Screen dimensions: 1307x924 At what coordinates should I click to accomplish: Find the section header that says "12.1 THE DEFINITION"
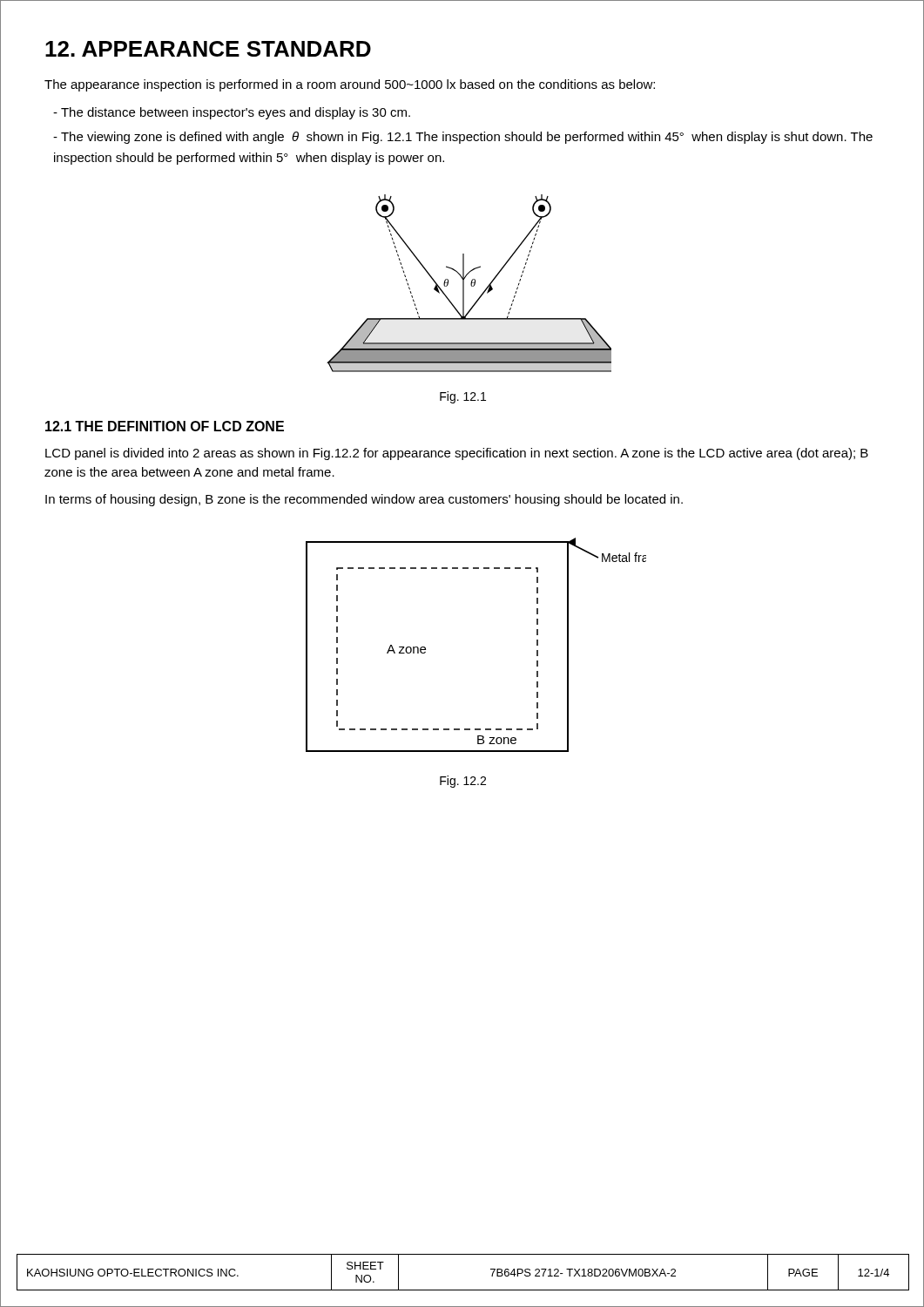(x=164, y=426)
